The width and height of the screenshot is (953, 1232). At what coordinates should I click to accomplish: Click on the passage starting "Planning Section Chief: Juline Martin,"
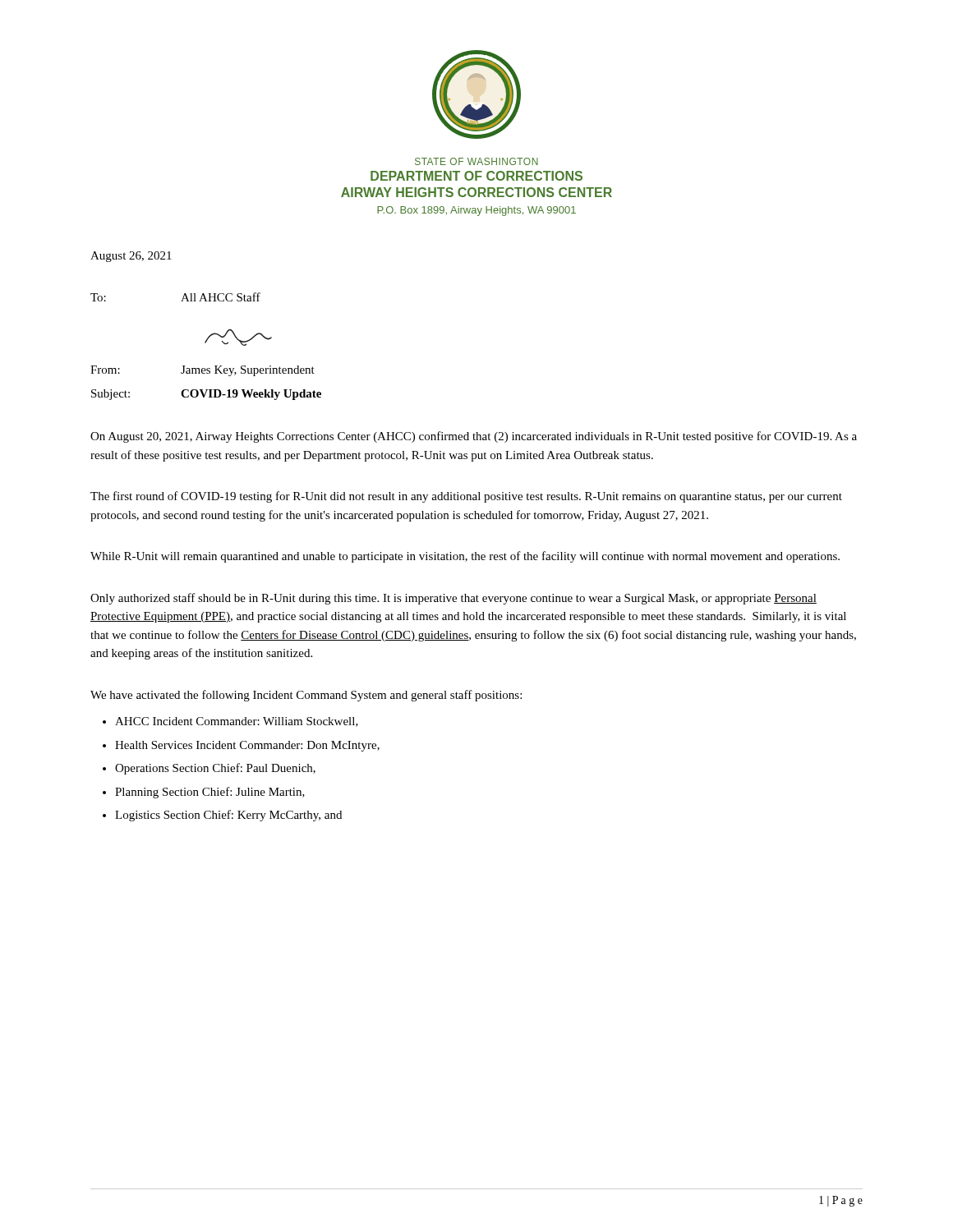[x=210, y=791]
